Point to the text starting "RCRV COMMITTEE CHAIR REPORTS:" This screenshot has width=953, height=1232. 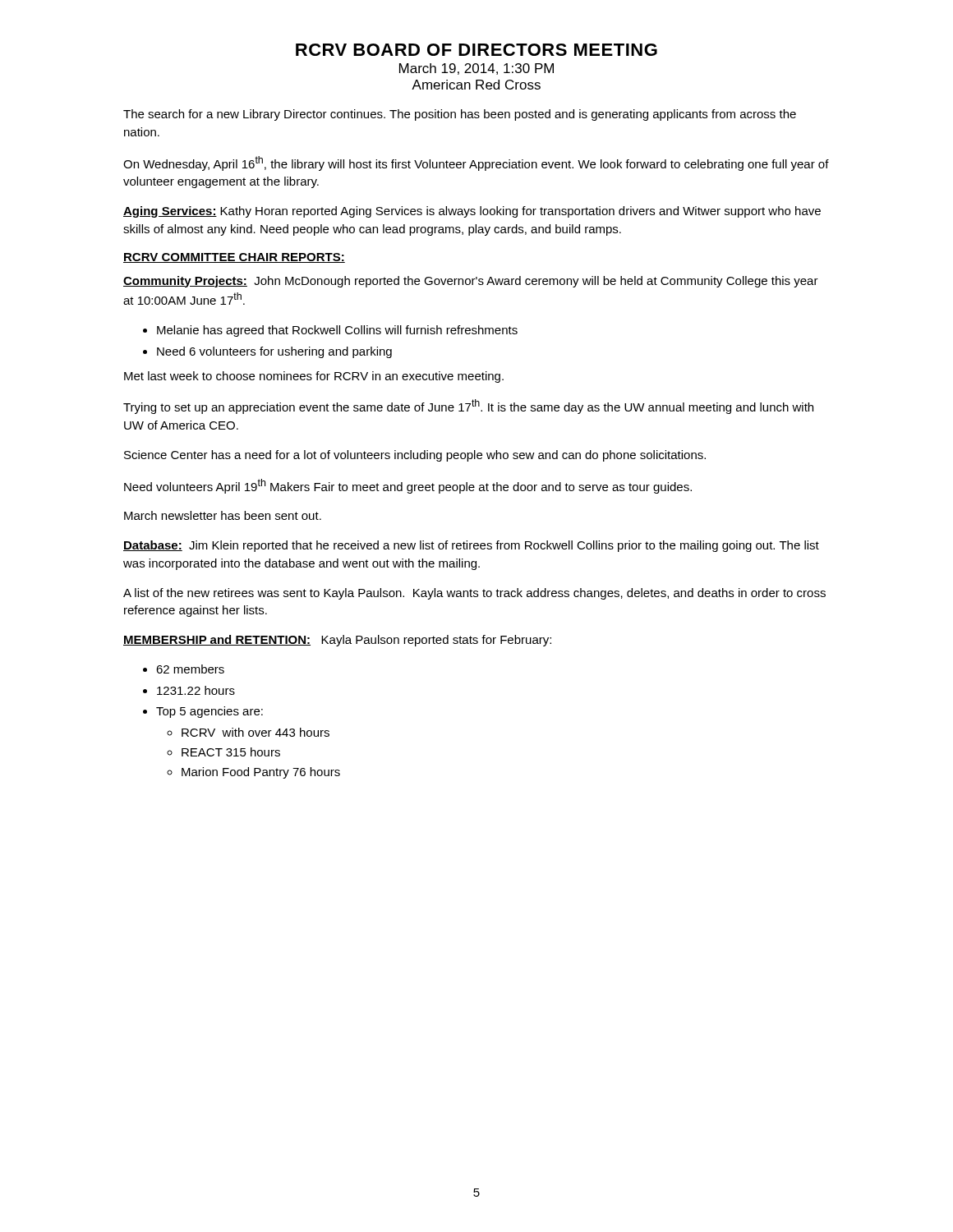pyautogui.click(x=234, y=256)
